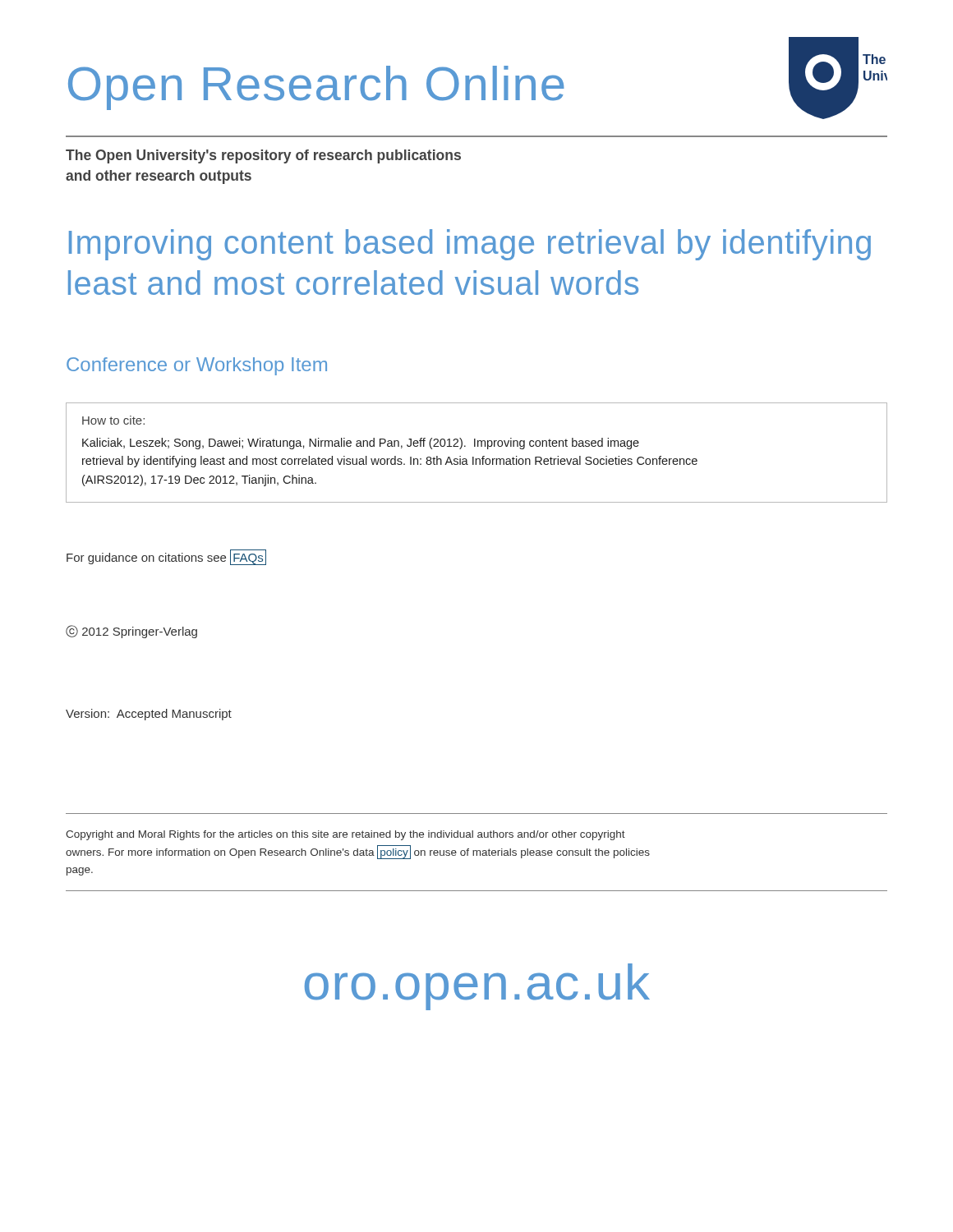Locate the logo

834,80
